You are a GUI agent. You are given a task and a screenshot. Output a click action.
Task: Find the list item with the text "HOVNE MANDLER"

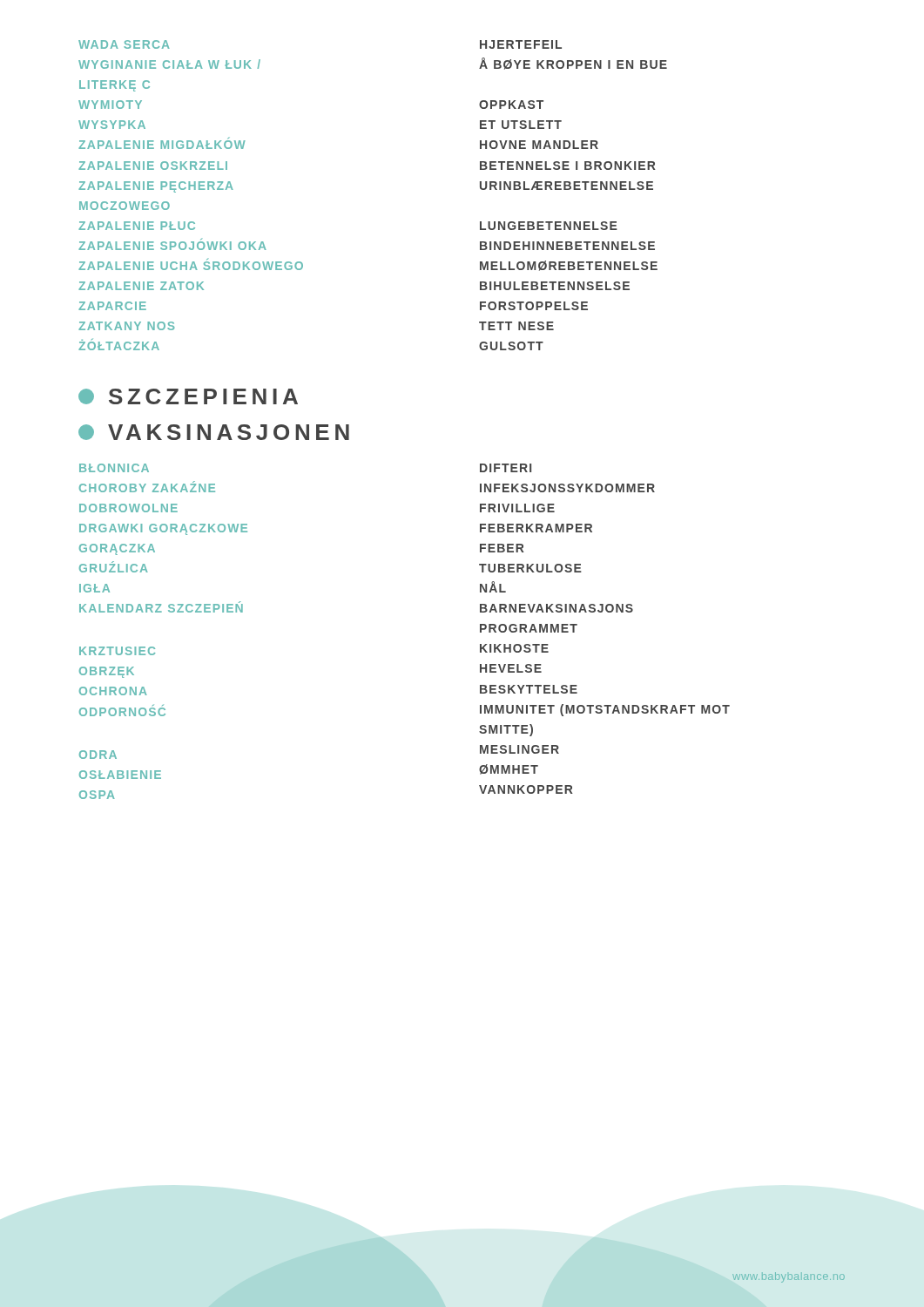(x=539, y=145)
